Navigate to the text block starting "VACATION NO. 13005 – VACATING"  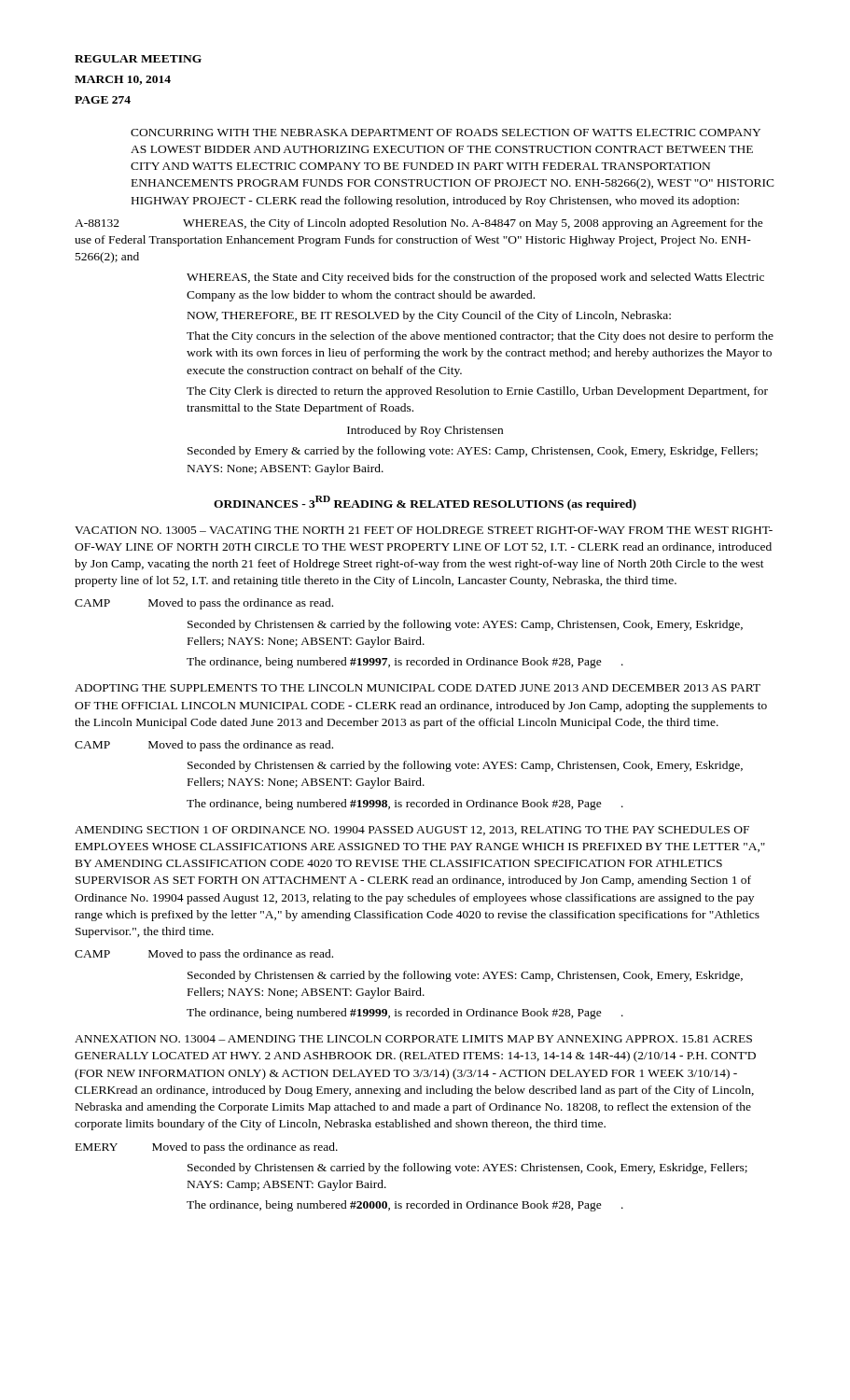point(425,555)
